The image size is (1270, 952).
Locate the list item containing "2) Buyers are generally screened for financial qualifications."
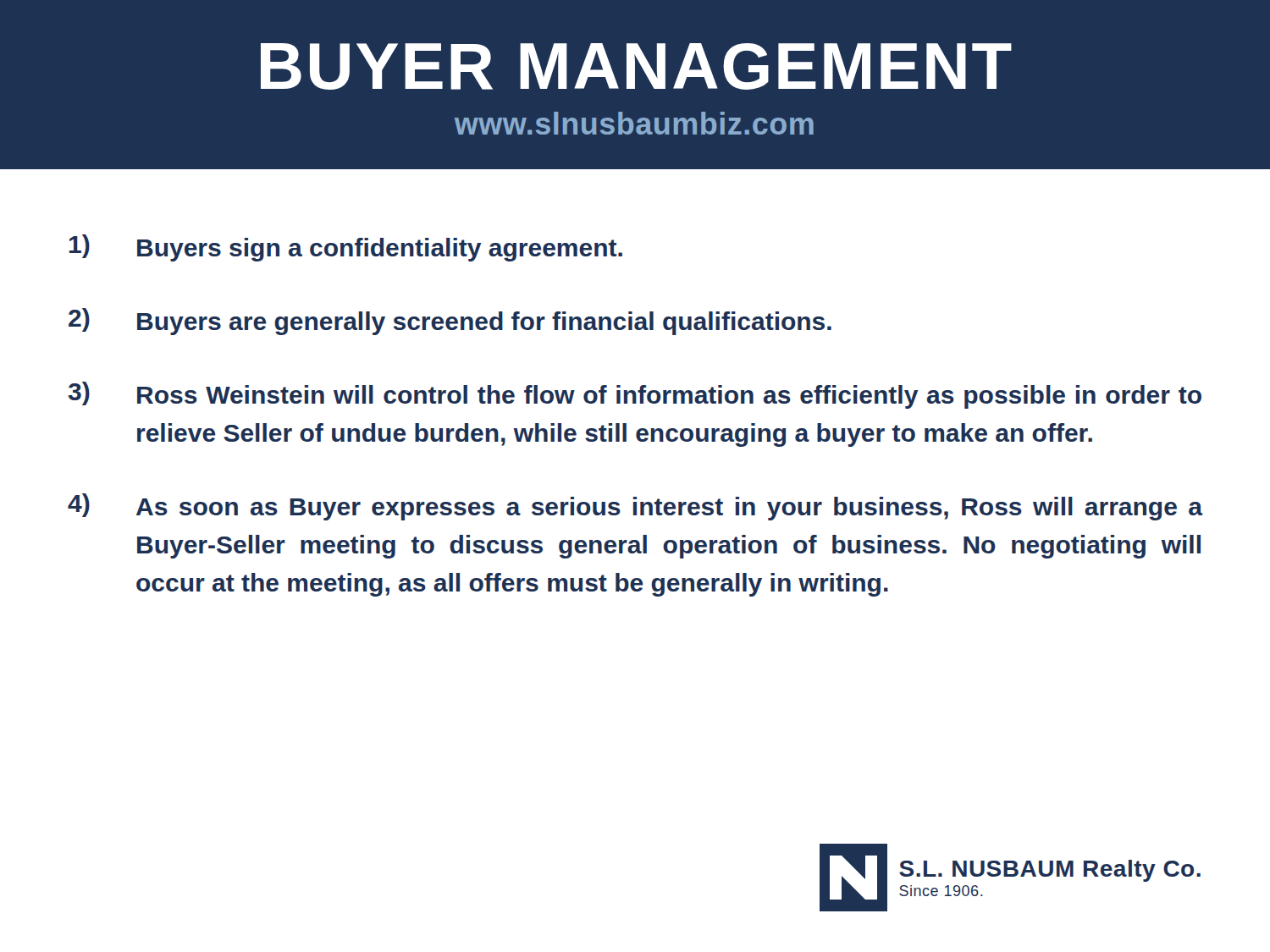(450, 321)
